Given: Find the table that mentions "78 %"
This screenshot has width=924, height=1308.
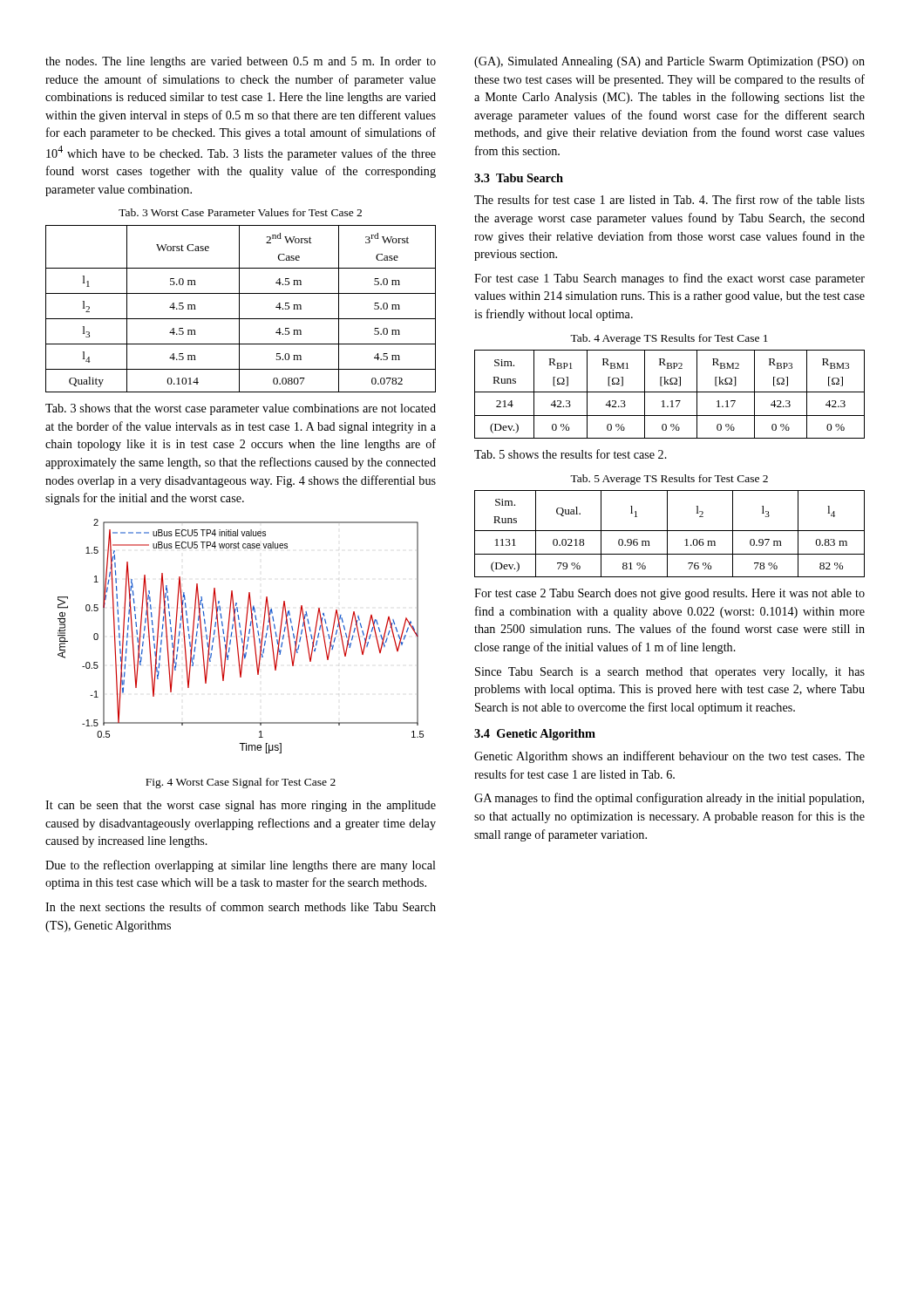Looking at the screenshot, I should coord(669,534).
